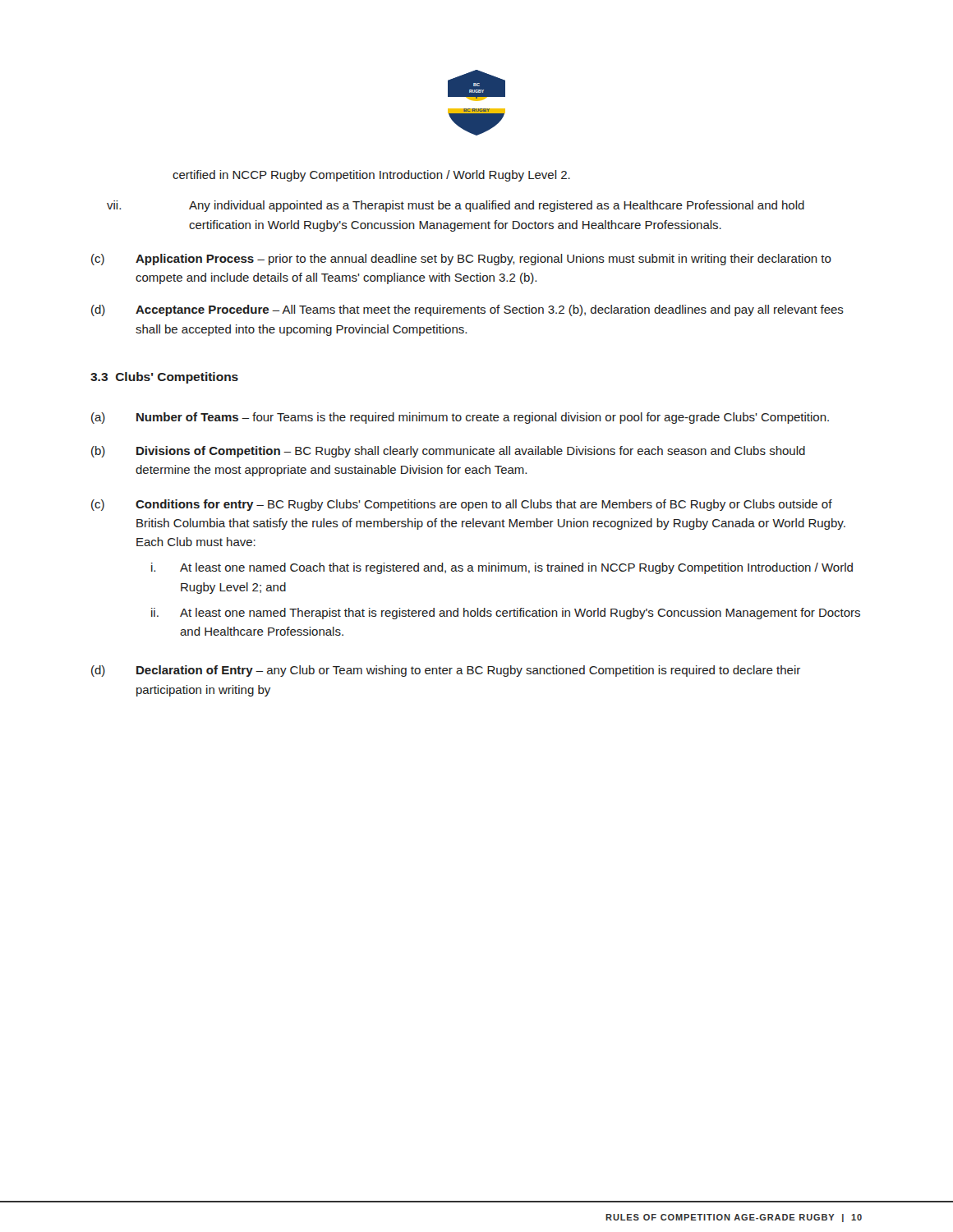The image size is (953, 1232).
Task: Find the list item that reads "(b) Divisions of Competition – BC Rugby"
Action: [x=476, y=460]
